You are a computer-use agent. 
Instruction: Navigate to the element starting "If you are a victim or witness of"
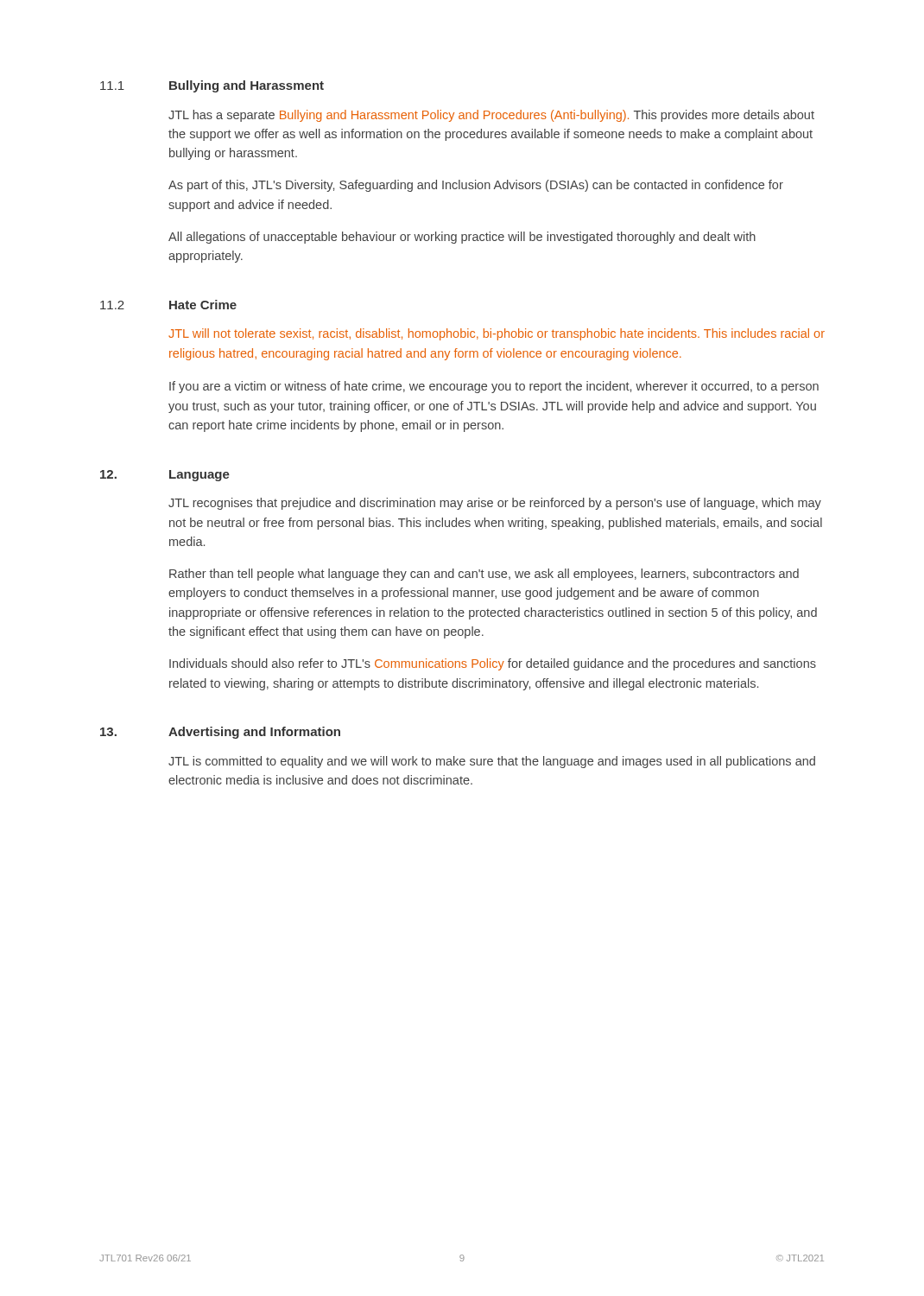coord(497,406)
